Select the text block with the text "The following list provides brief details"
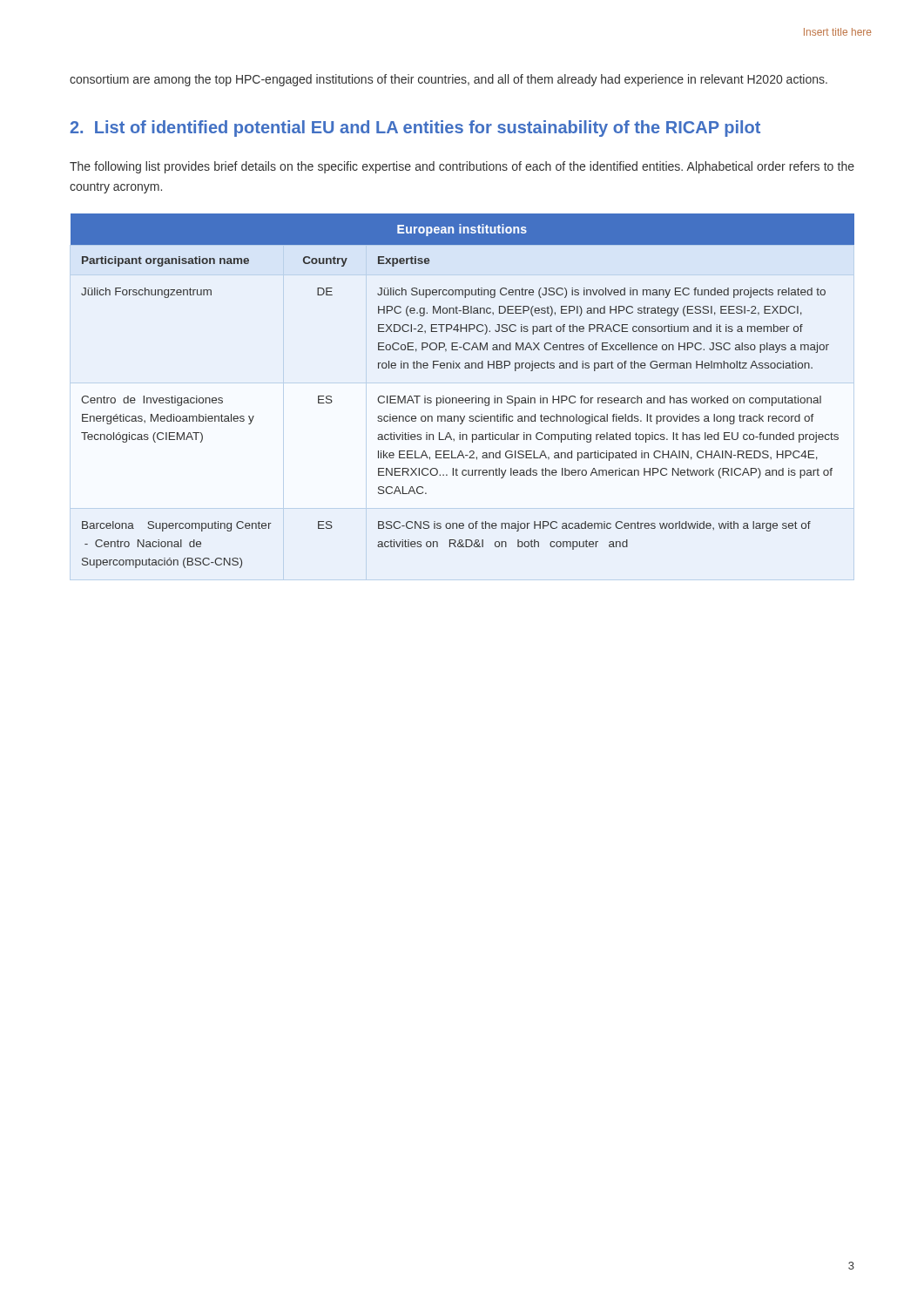Image resolution: width=924 pixels, height=1307 pixels. (462, 177)
